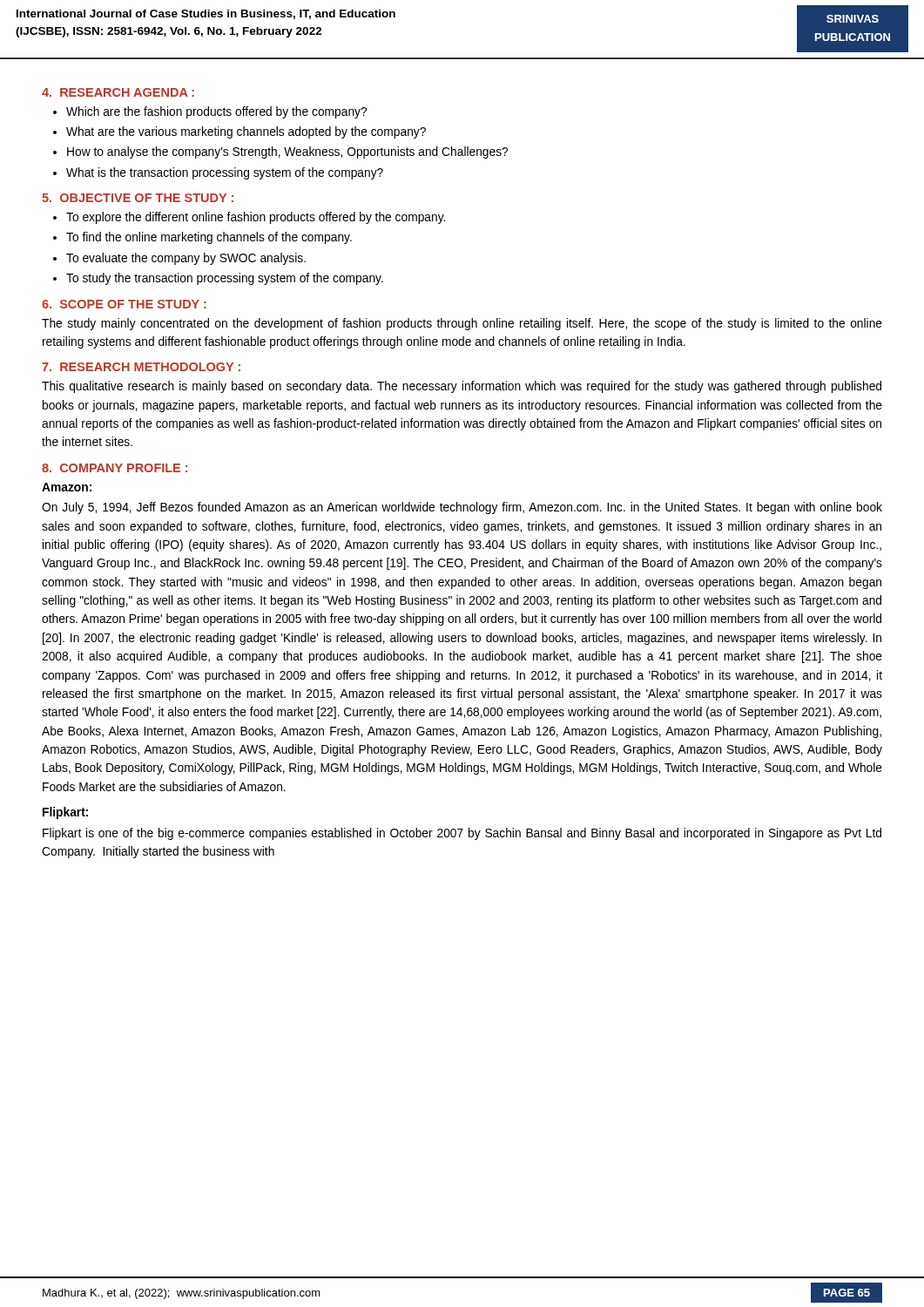
Task: Select the passage starting "What is the transaction processing"
Action: tap(225, 173)
